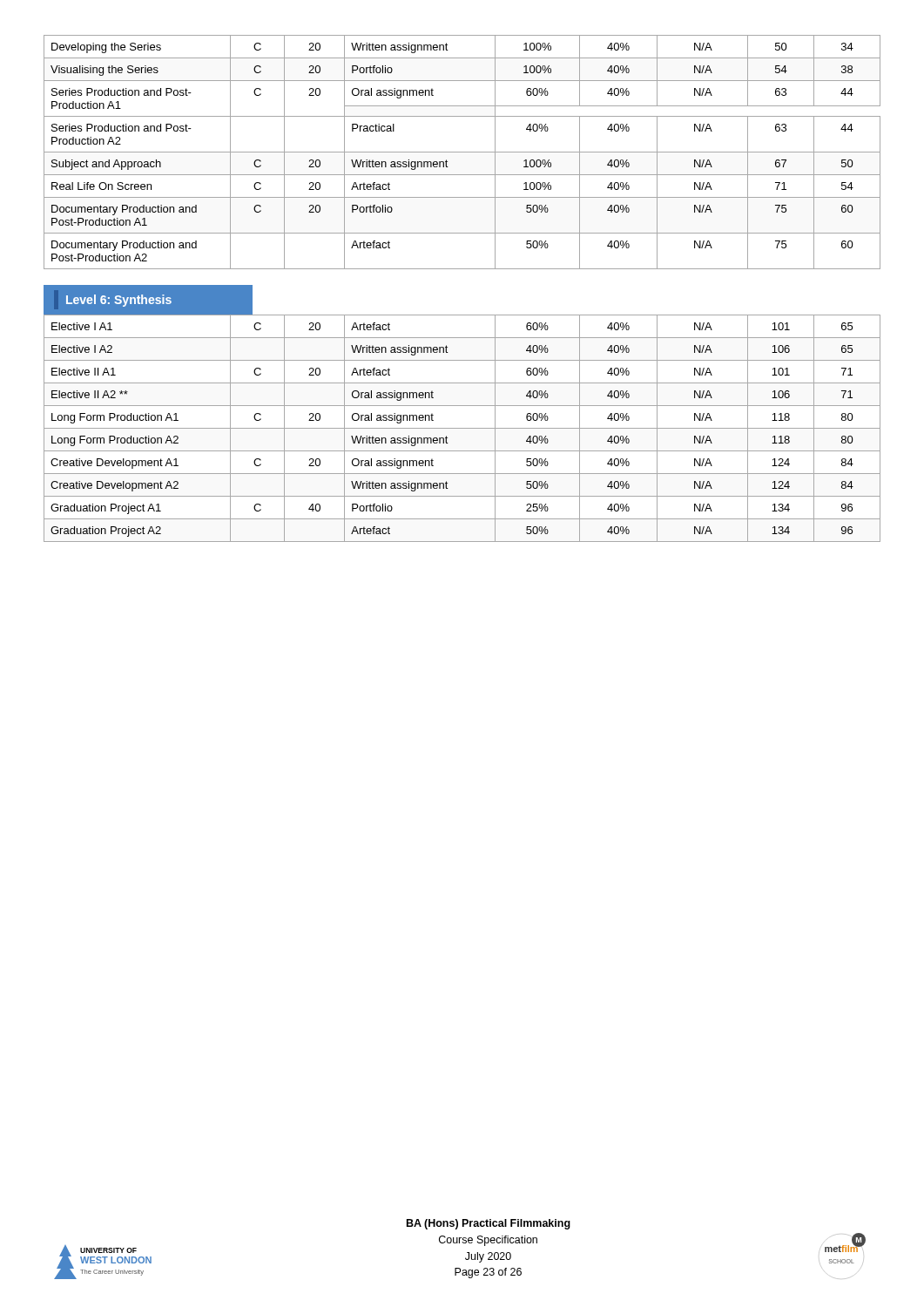Navigate to the text starting "Level 6: Synthesis"
The height and width of the screenshot is (1307, 924).
click(113, 300)
